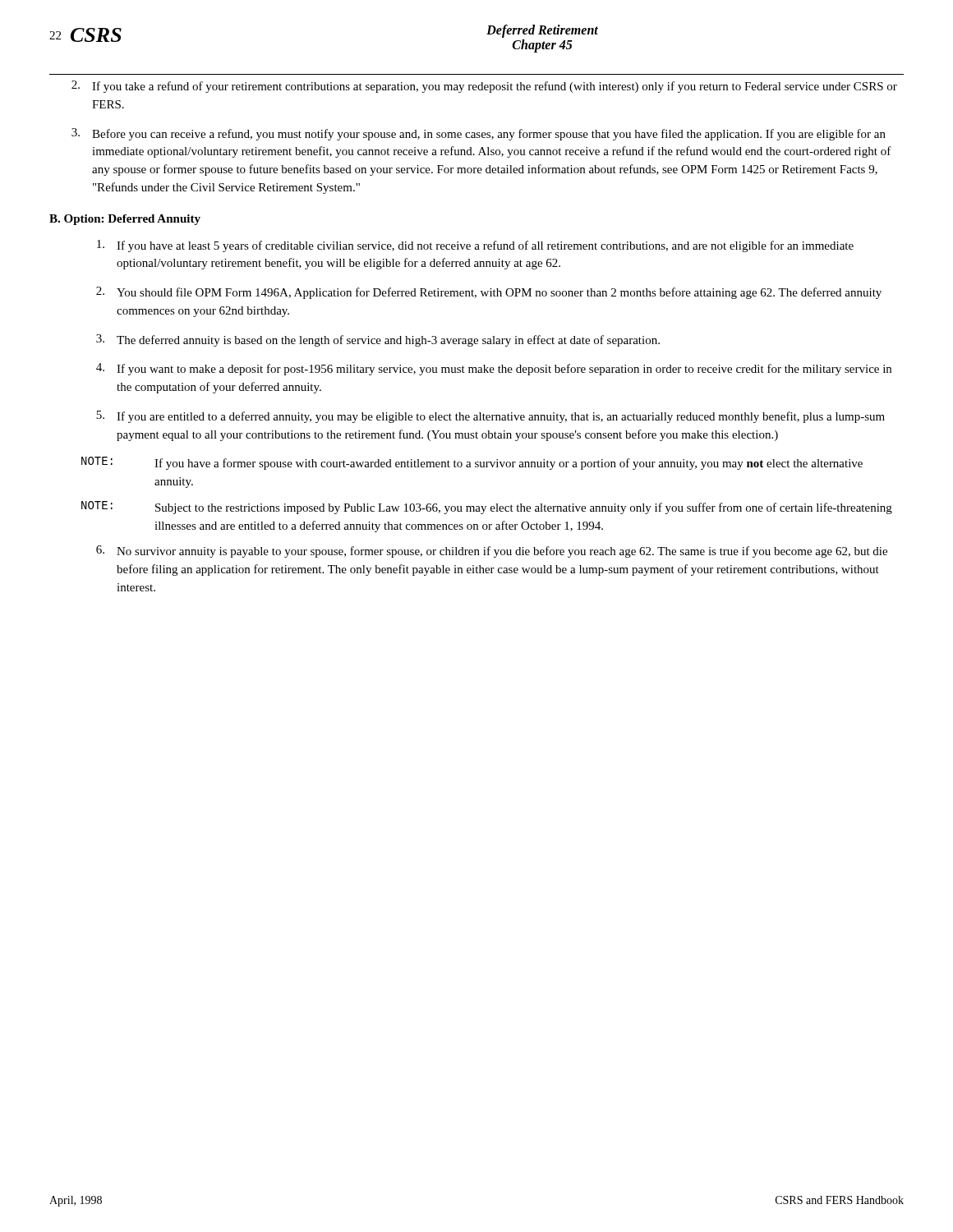Find the list item that reads "5. If you are entitled to a deferred"
953x1232 pixels.
click(476, 426)
